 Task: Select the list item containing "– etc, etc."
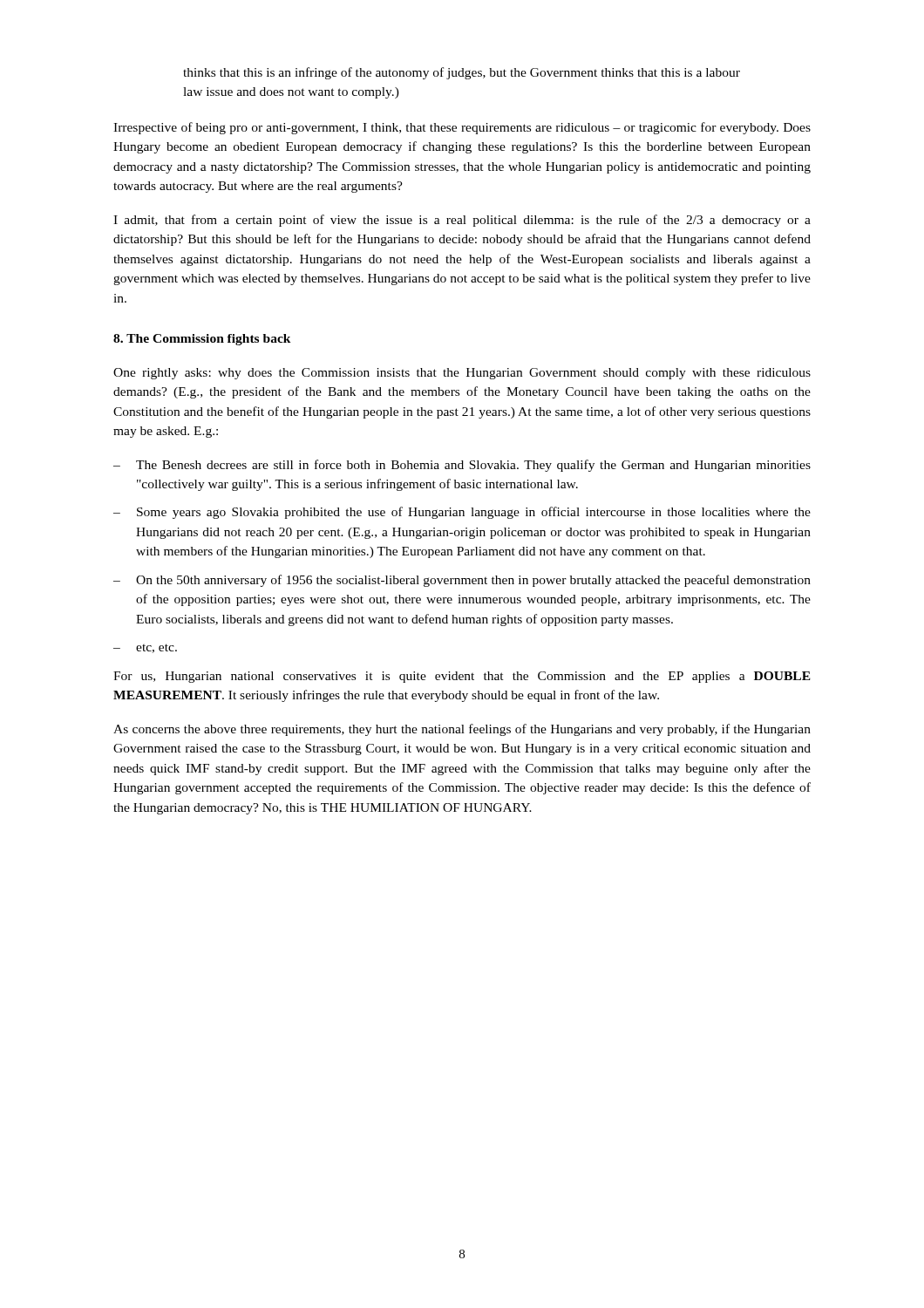tap(145, 648)
